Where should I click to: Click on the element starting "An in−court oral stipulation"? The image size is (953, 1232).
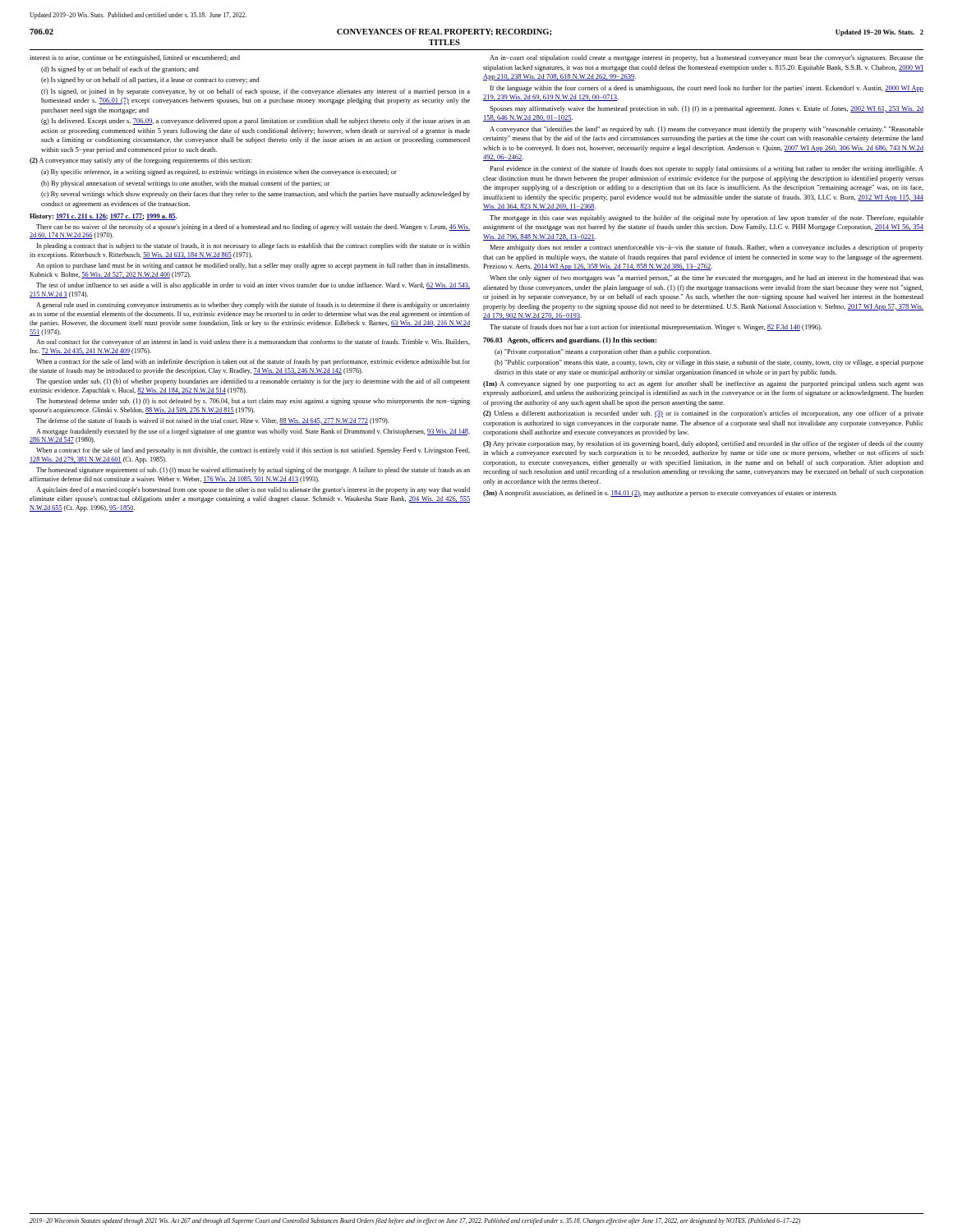(x=703, y=193)
